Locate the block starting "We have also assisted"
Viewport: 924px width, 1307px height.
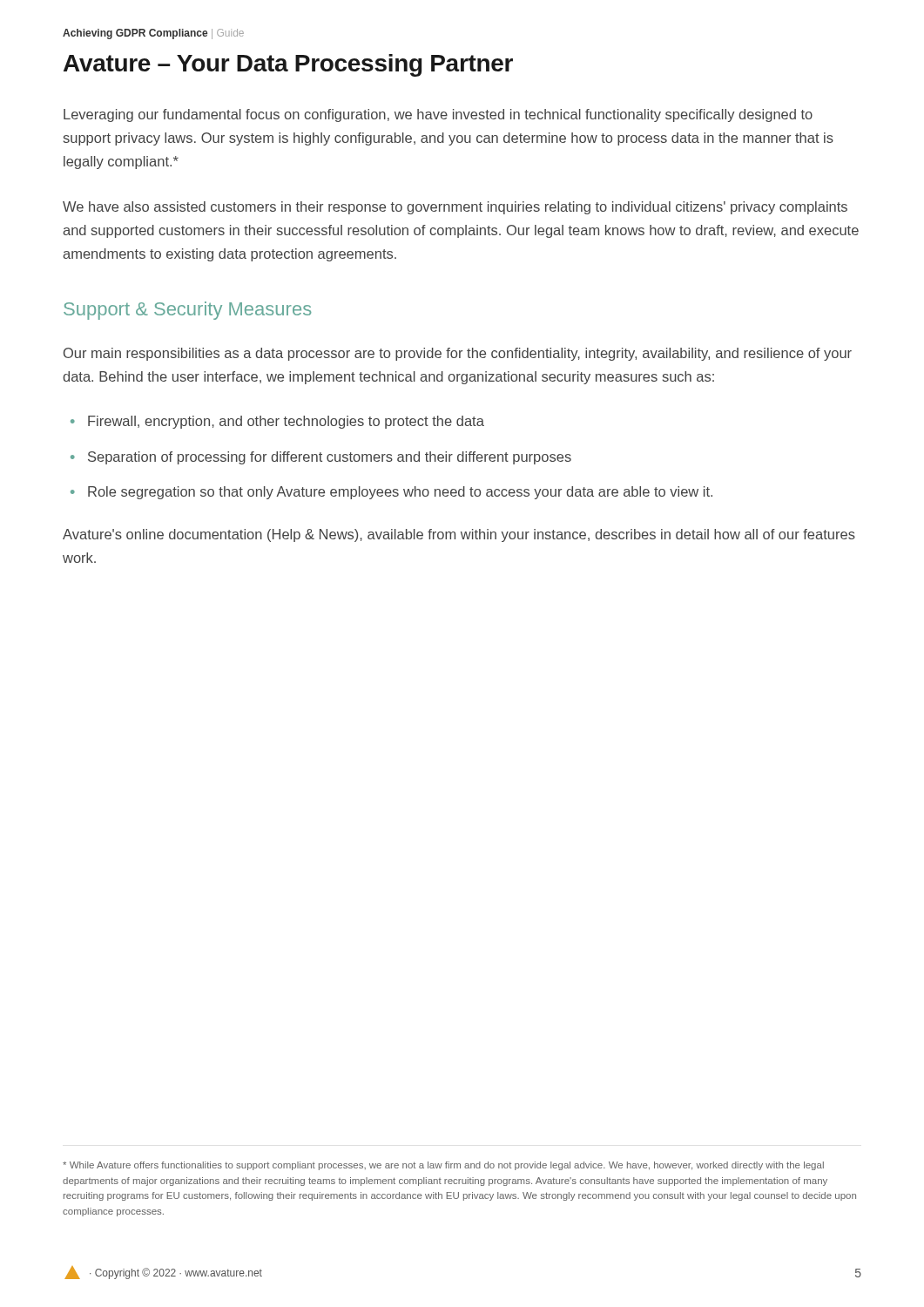point(461,230)
